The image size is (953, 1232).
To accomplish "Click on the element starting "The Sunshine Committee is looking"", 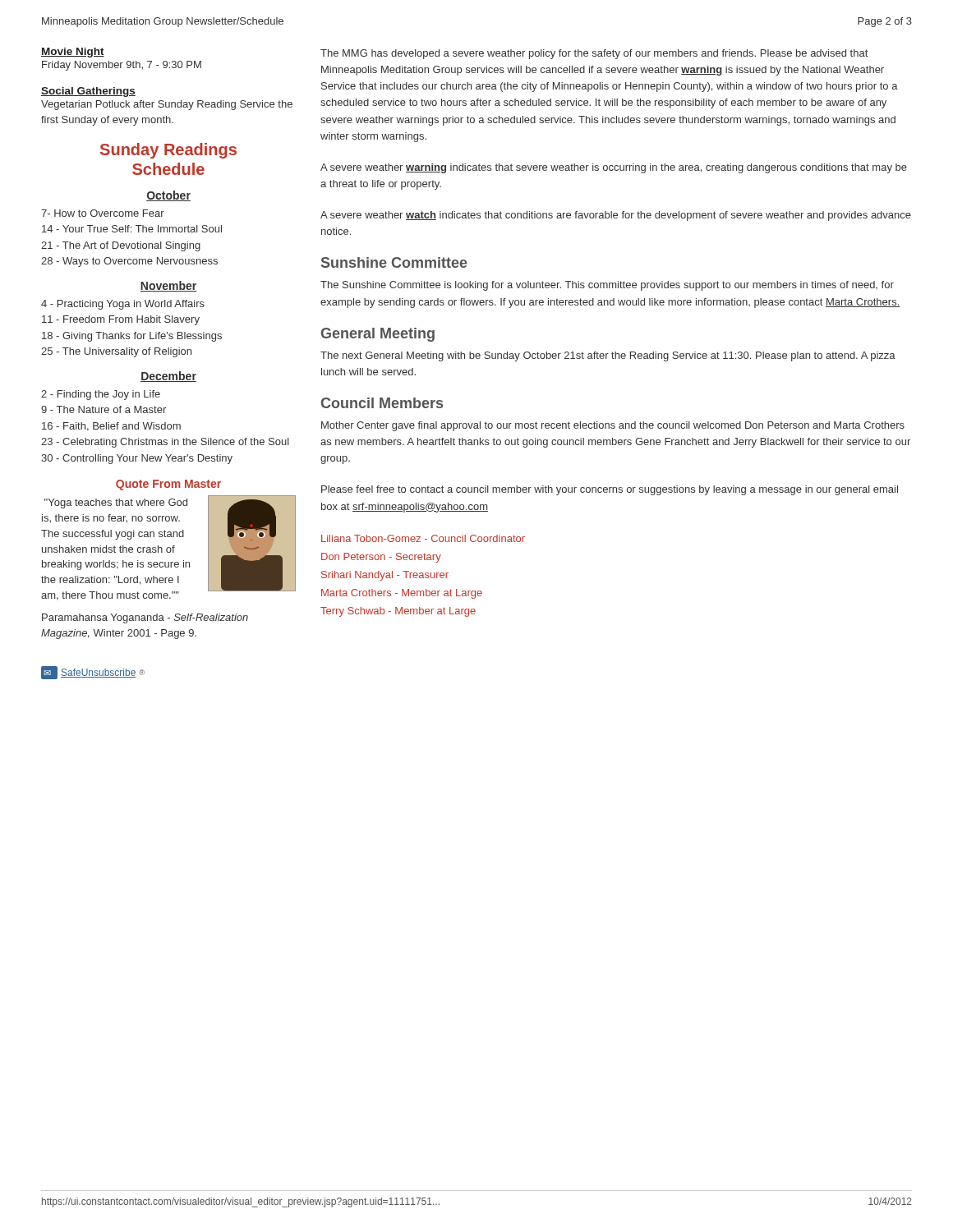I will tap(610, 293).
